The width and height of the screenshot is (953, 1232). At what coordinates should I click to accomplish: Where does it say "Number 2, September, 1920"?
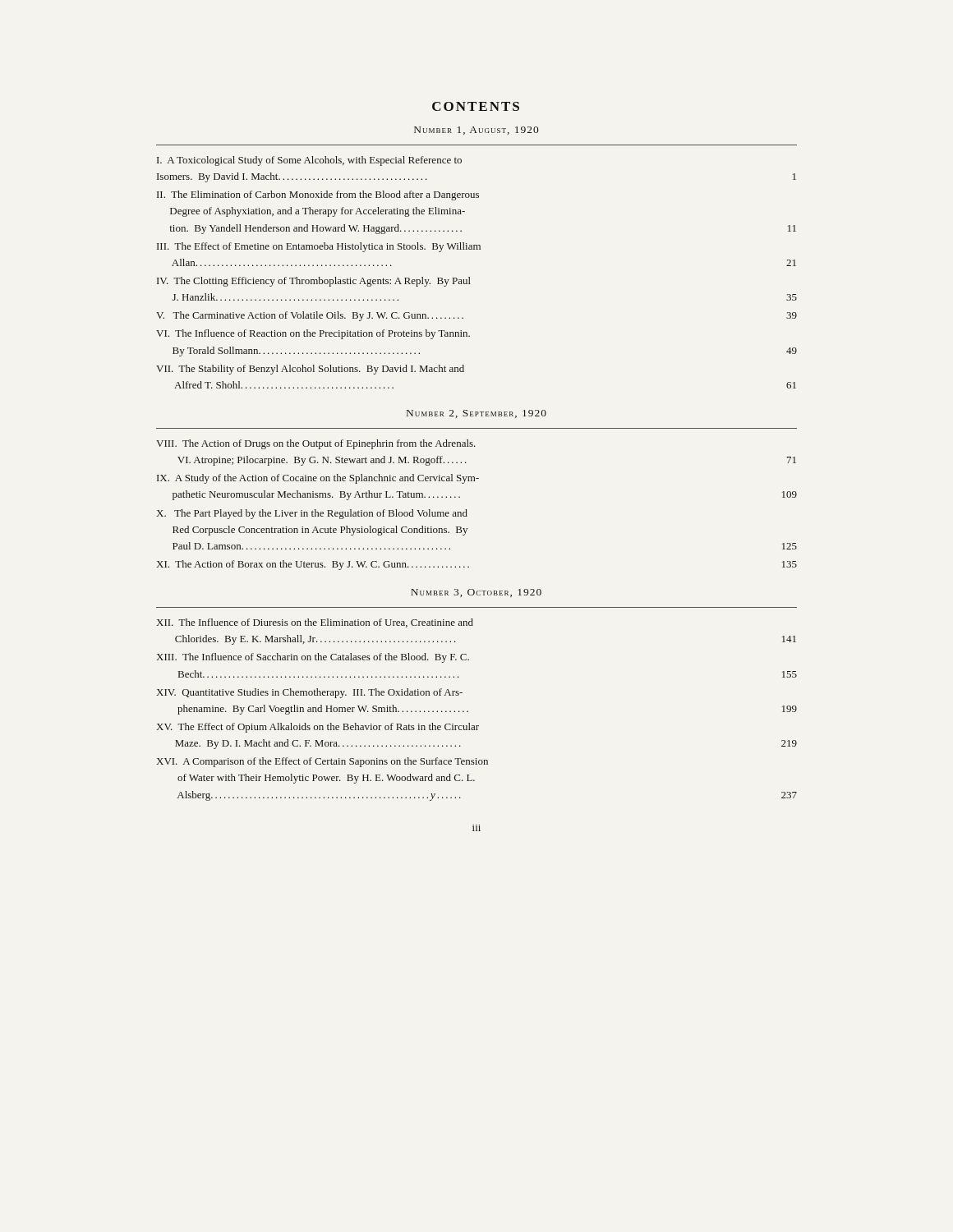476,413
